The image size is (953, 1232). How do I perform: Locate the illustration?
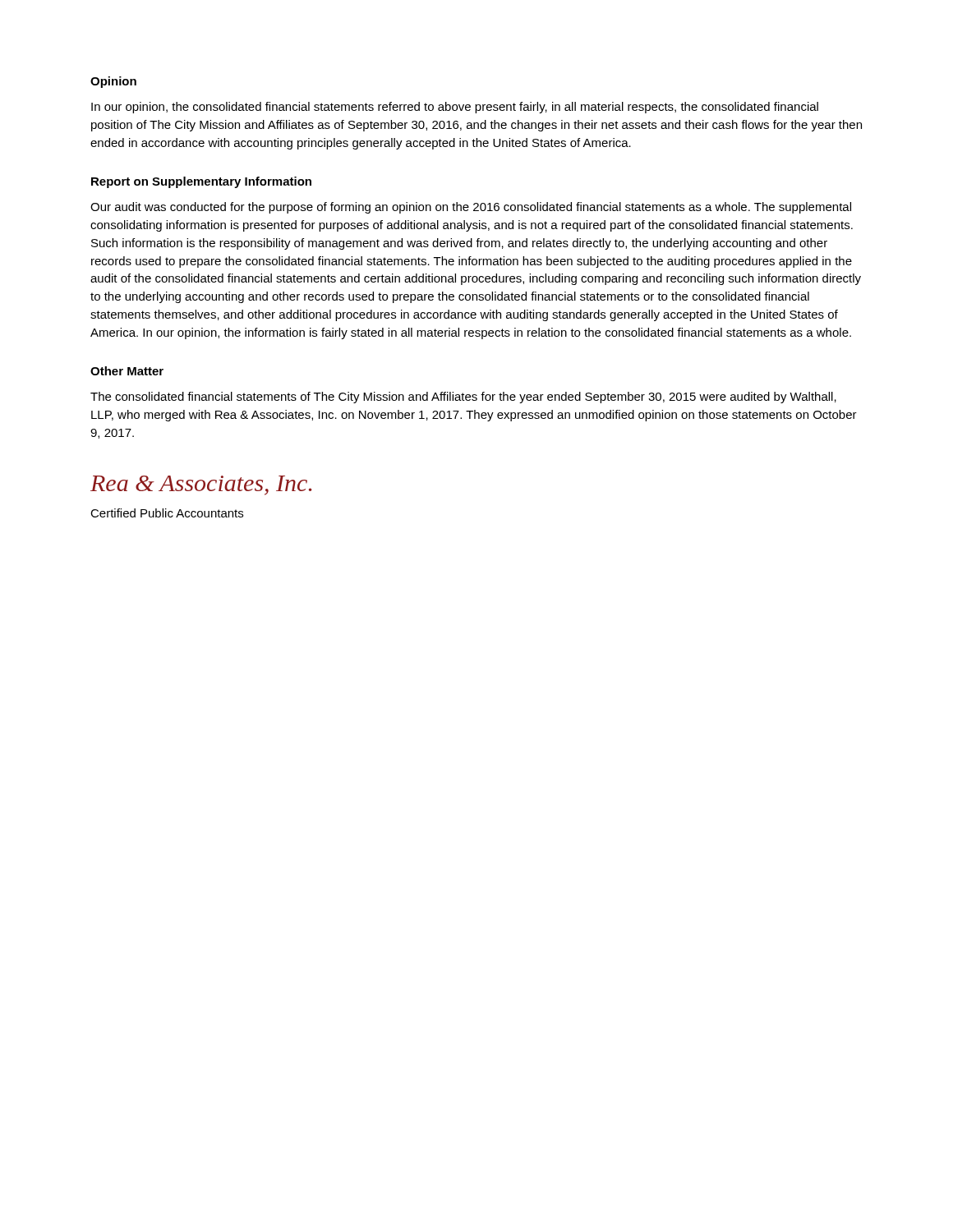202,483
